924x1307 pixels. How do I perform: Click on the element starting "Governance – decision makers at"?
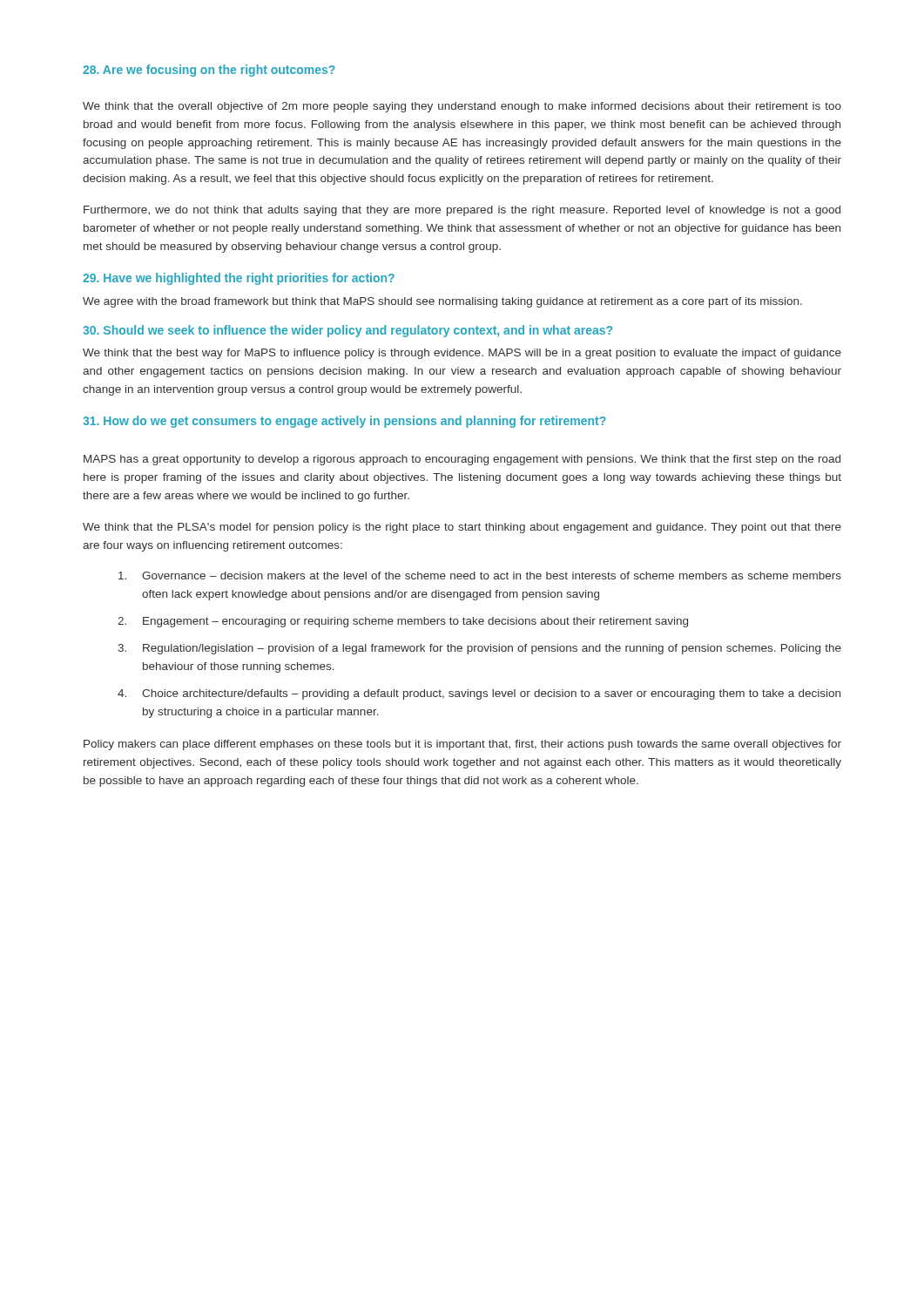[x=479, y=586]
